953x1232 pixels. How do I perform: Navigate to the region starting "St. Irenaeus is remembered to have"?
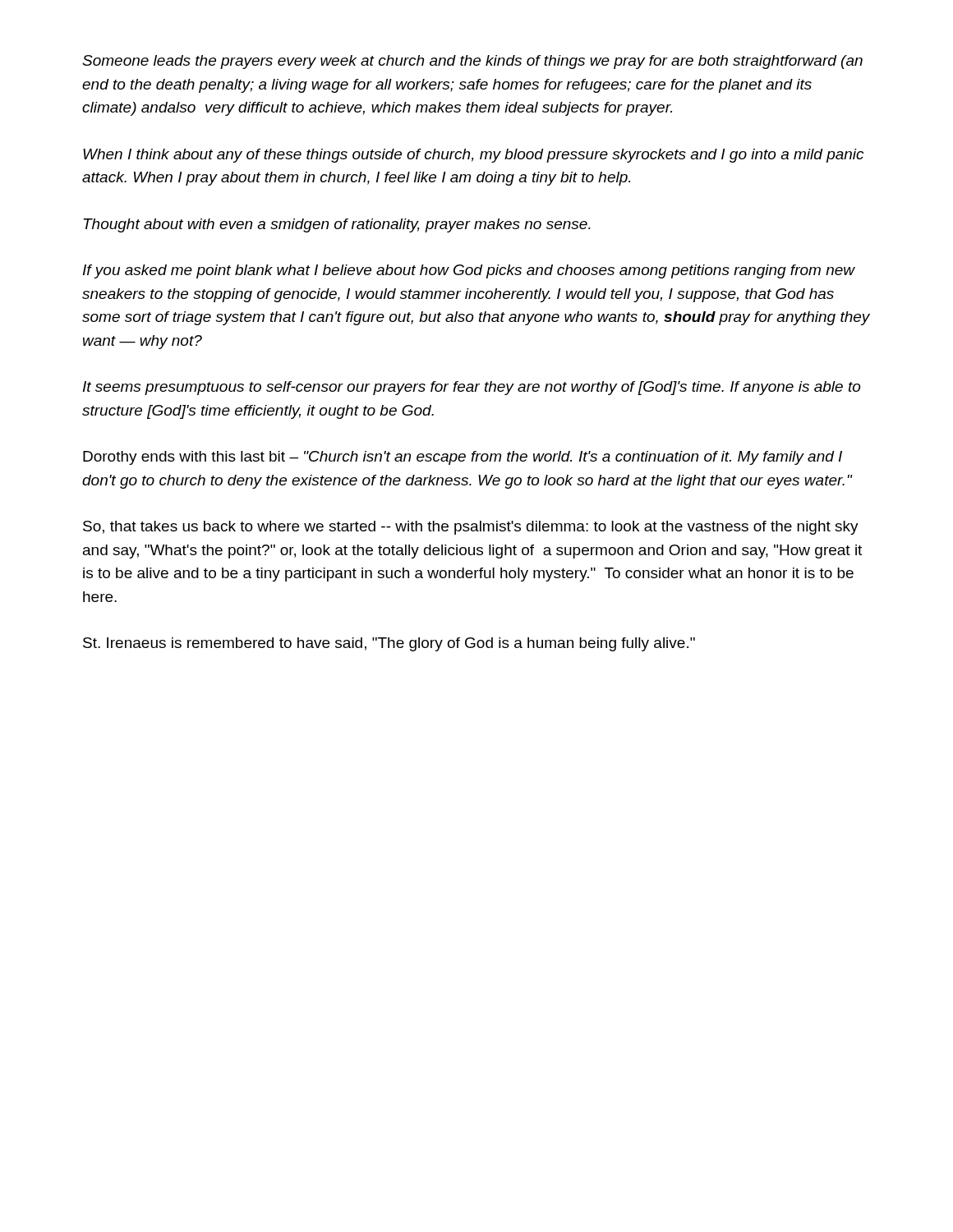pyautogui.click(x=389, y=643)
